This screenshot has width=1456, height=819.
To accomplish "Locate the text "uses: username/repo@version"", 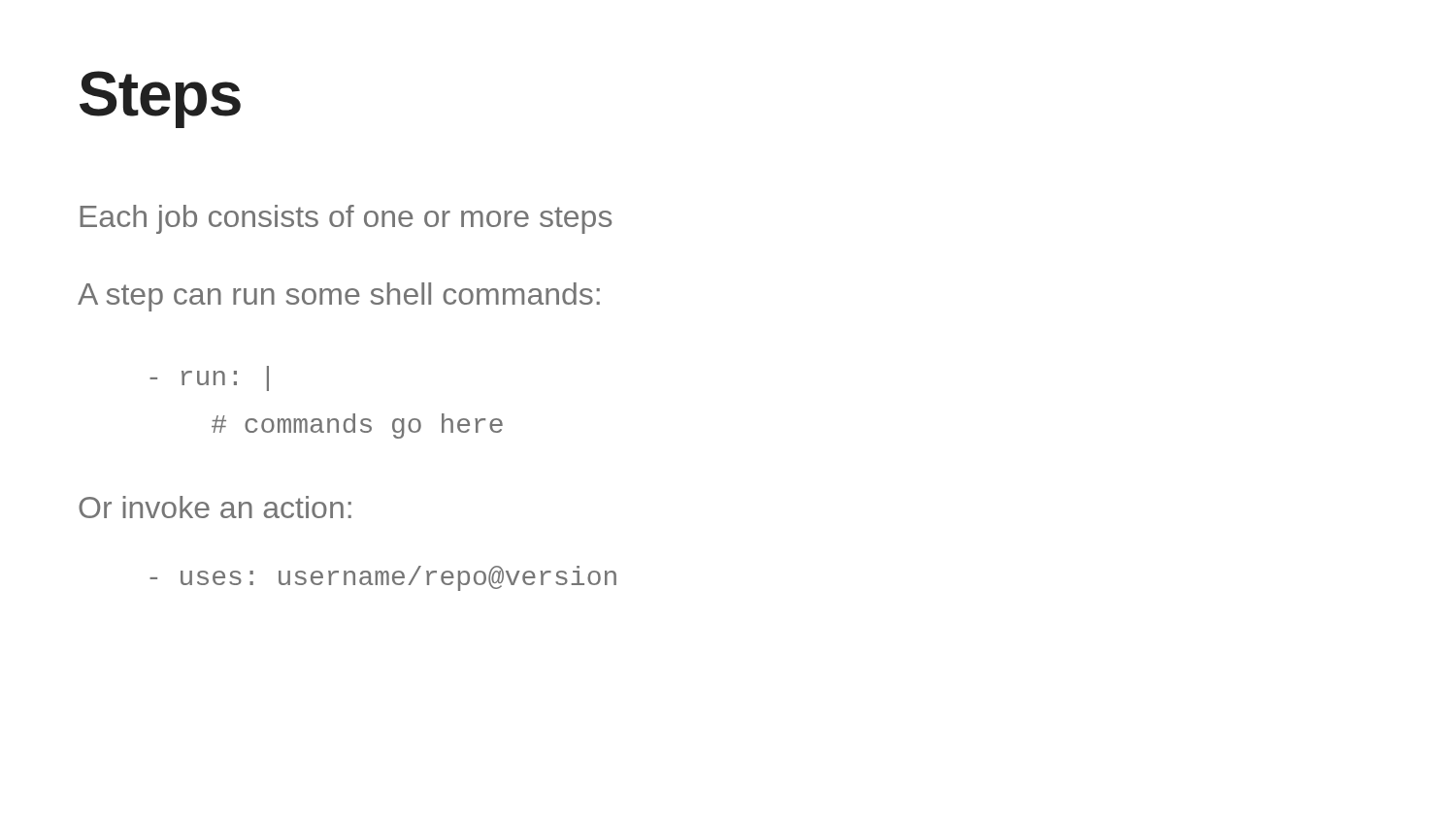I will tap(382, 578).
